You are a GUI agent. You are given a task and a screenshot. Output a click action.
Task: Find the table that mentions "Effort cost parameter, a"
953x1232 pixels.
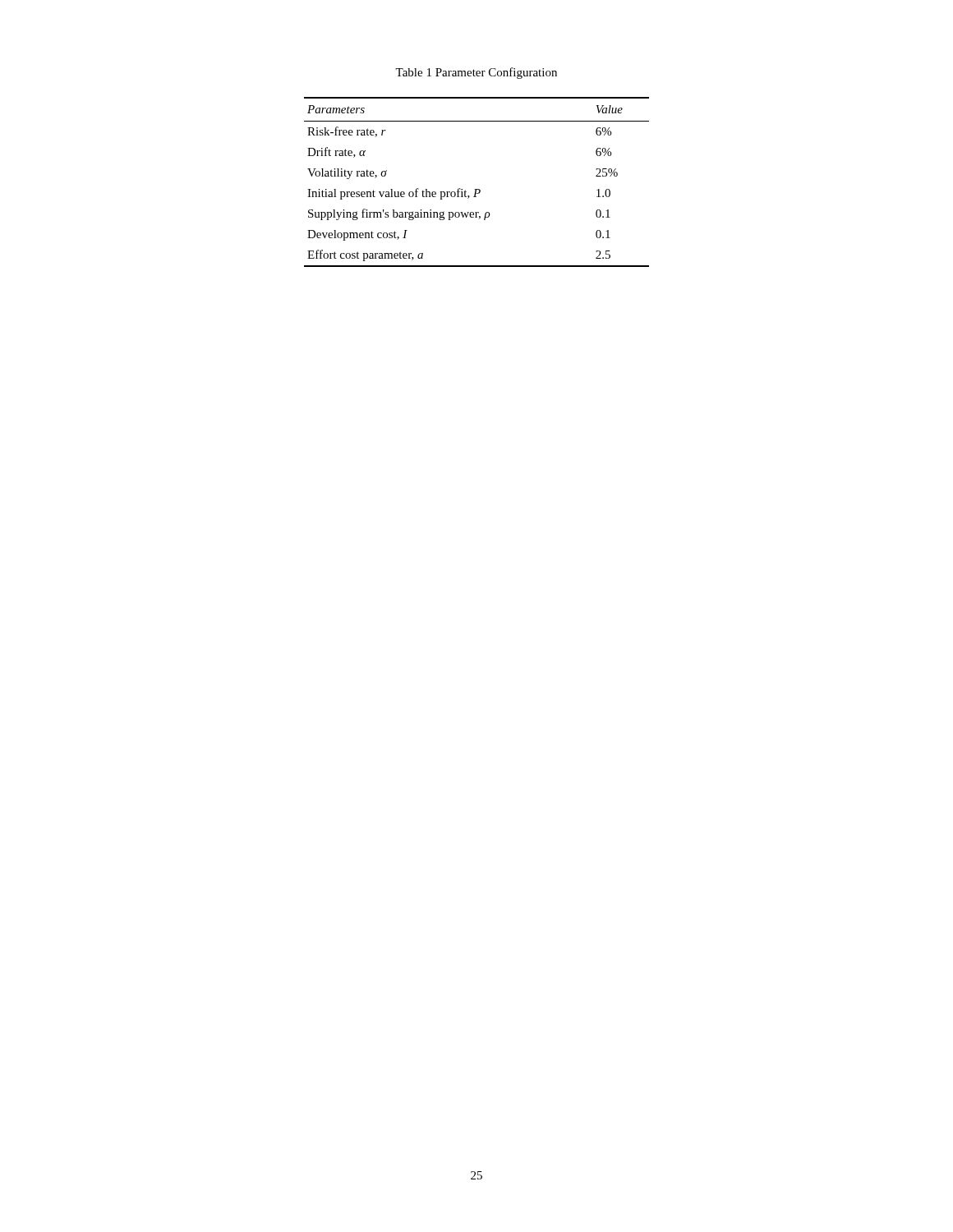pyautogui.click(x=476, y=182)
